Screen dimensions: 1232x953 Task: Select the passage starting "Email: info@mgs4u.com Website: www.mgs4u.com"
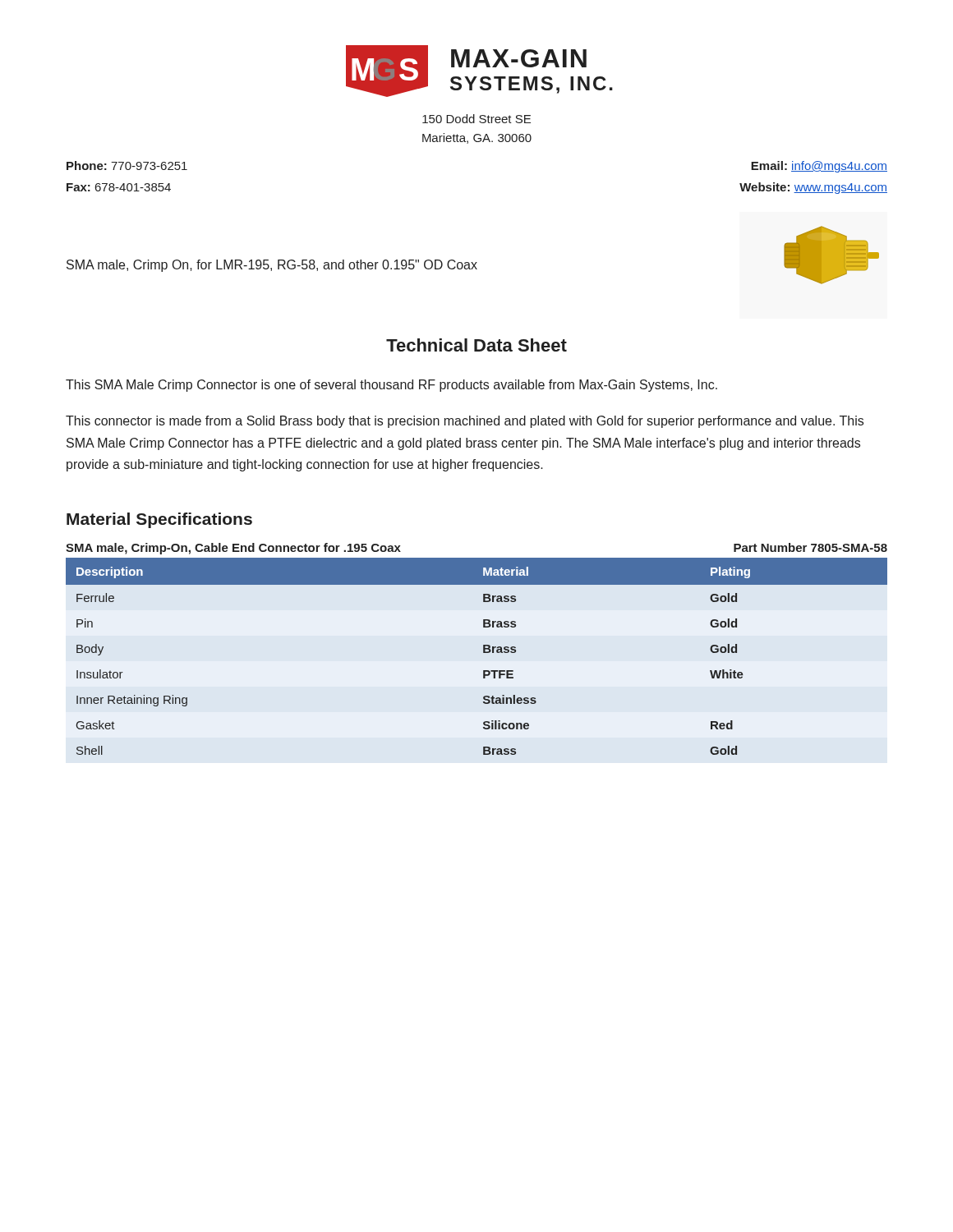(813, 176)
